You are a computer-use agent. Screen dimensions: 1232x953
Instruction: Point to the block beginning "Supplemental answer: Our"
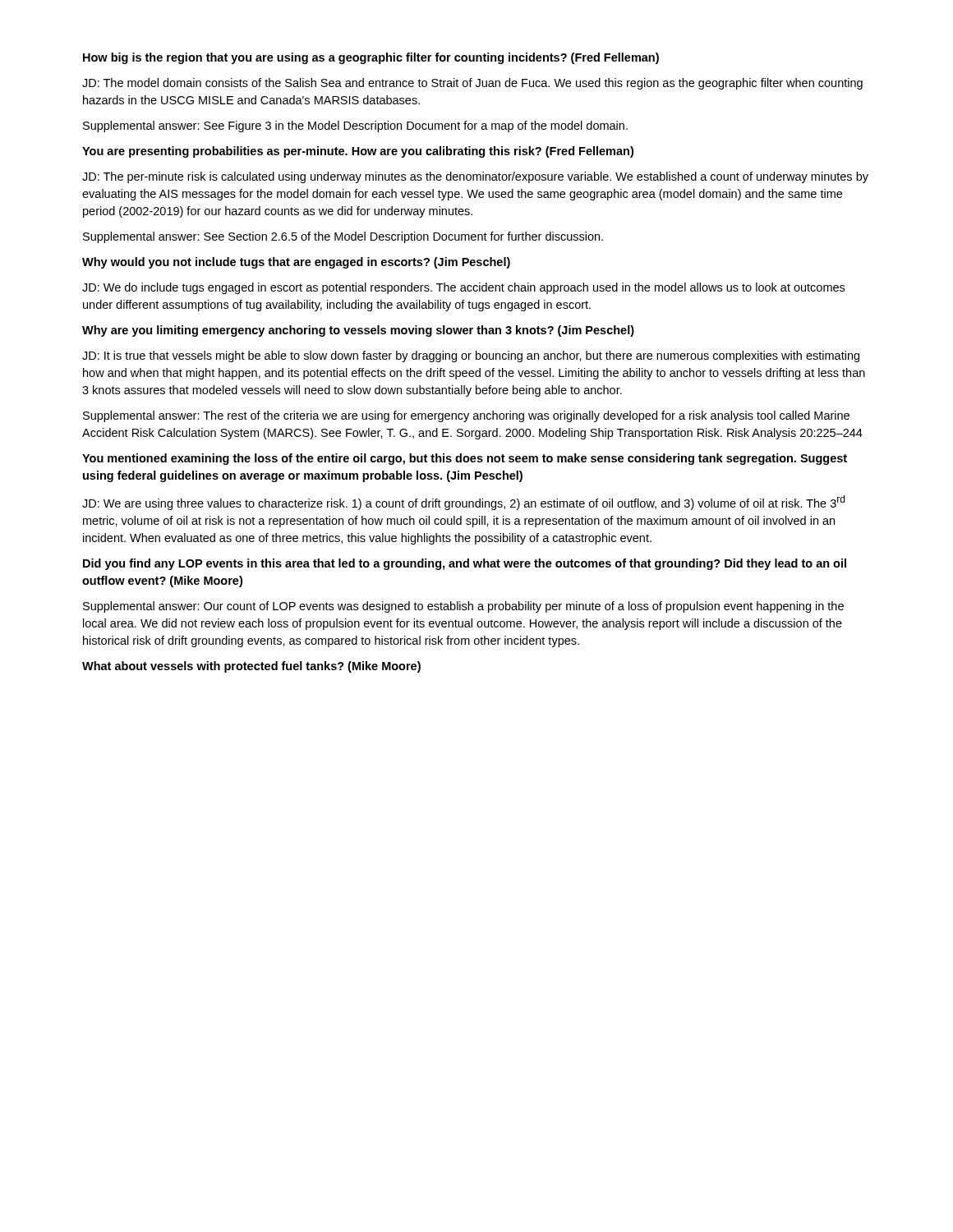click(x=463, y=624)
